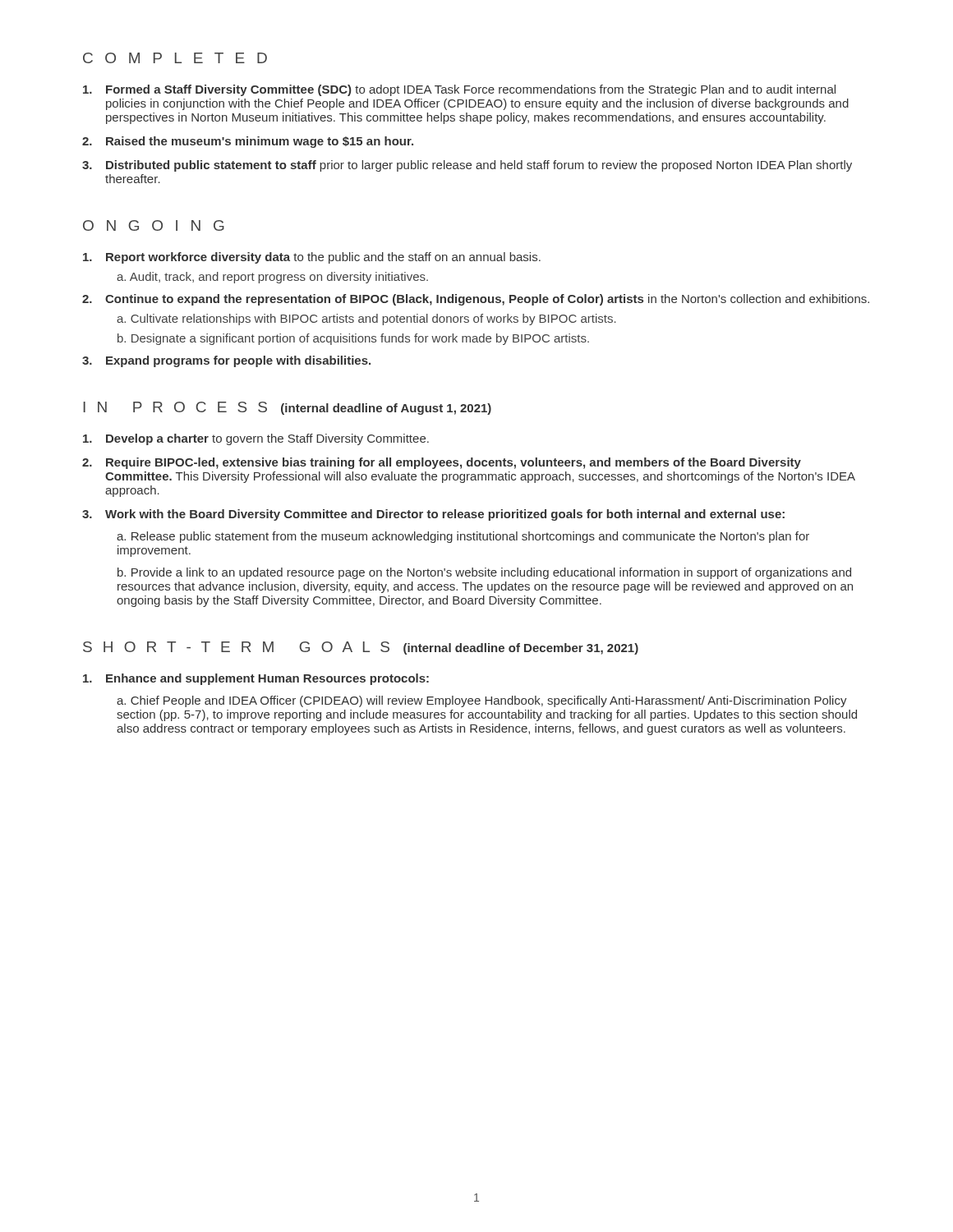Click the passage that begins "2. Continue to expand the representation of"

coord(476,299)
